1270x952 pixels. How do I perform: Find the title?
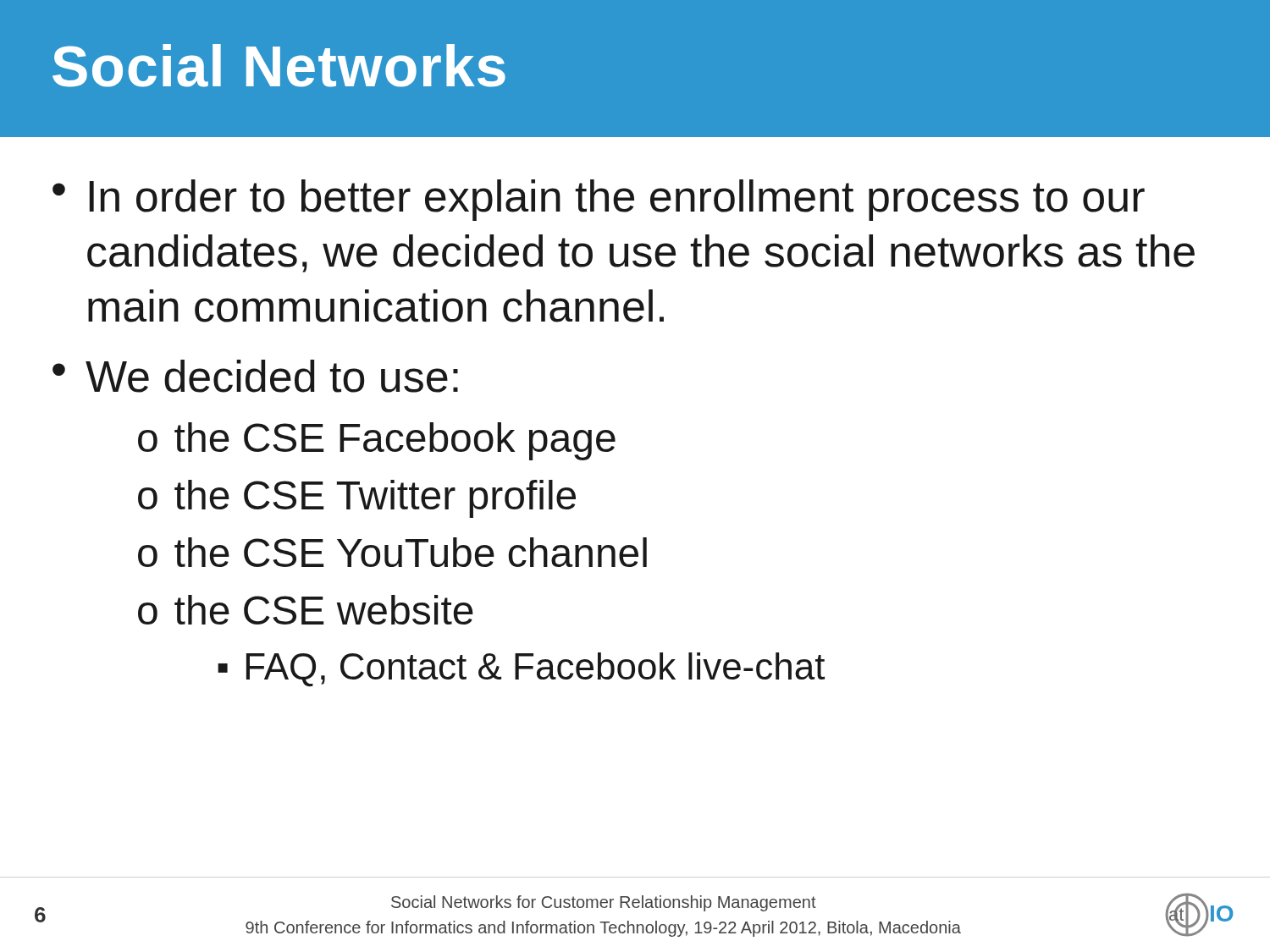(x=280, y=66)
